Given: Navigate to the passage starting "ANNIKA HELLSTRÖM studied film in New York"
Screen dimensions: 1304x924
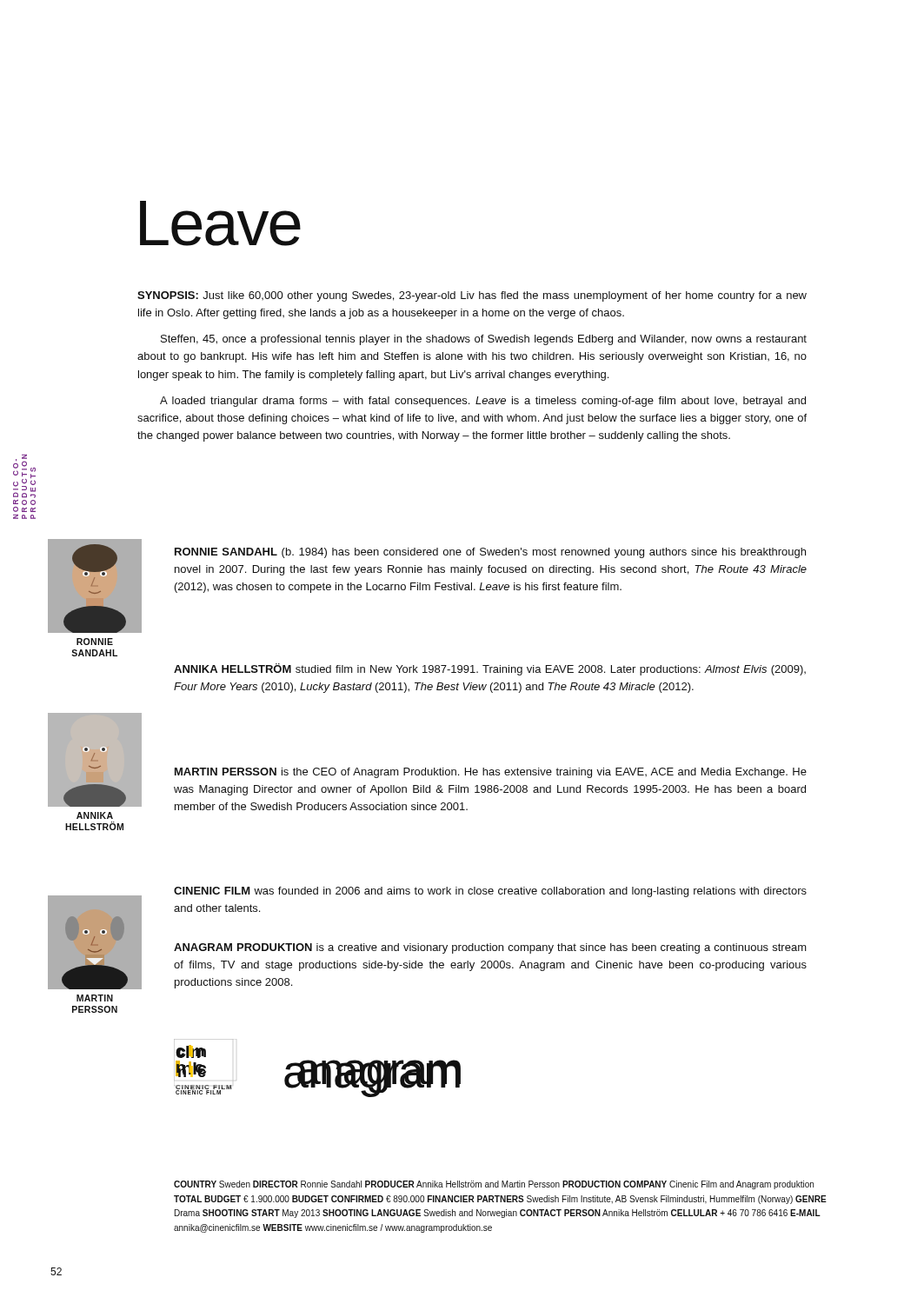Looking at the screenshot, I should pos(490,678).
